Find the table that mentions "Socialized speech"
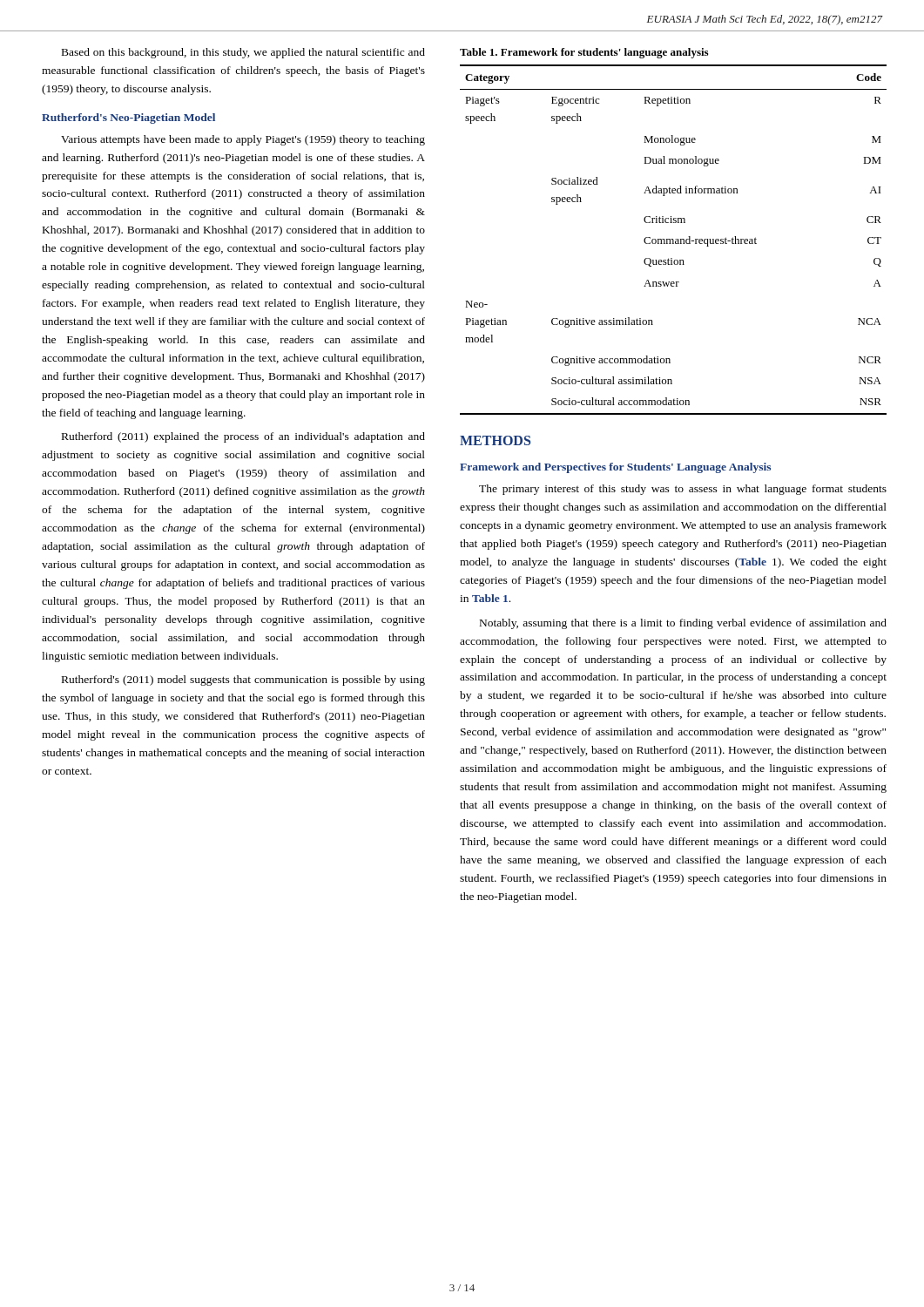The height and width of the screenshot is (1307, 924). [x=673, y=239]
